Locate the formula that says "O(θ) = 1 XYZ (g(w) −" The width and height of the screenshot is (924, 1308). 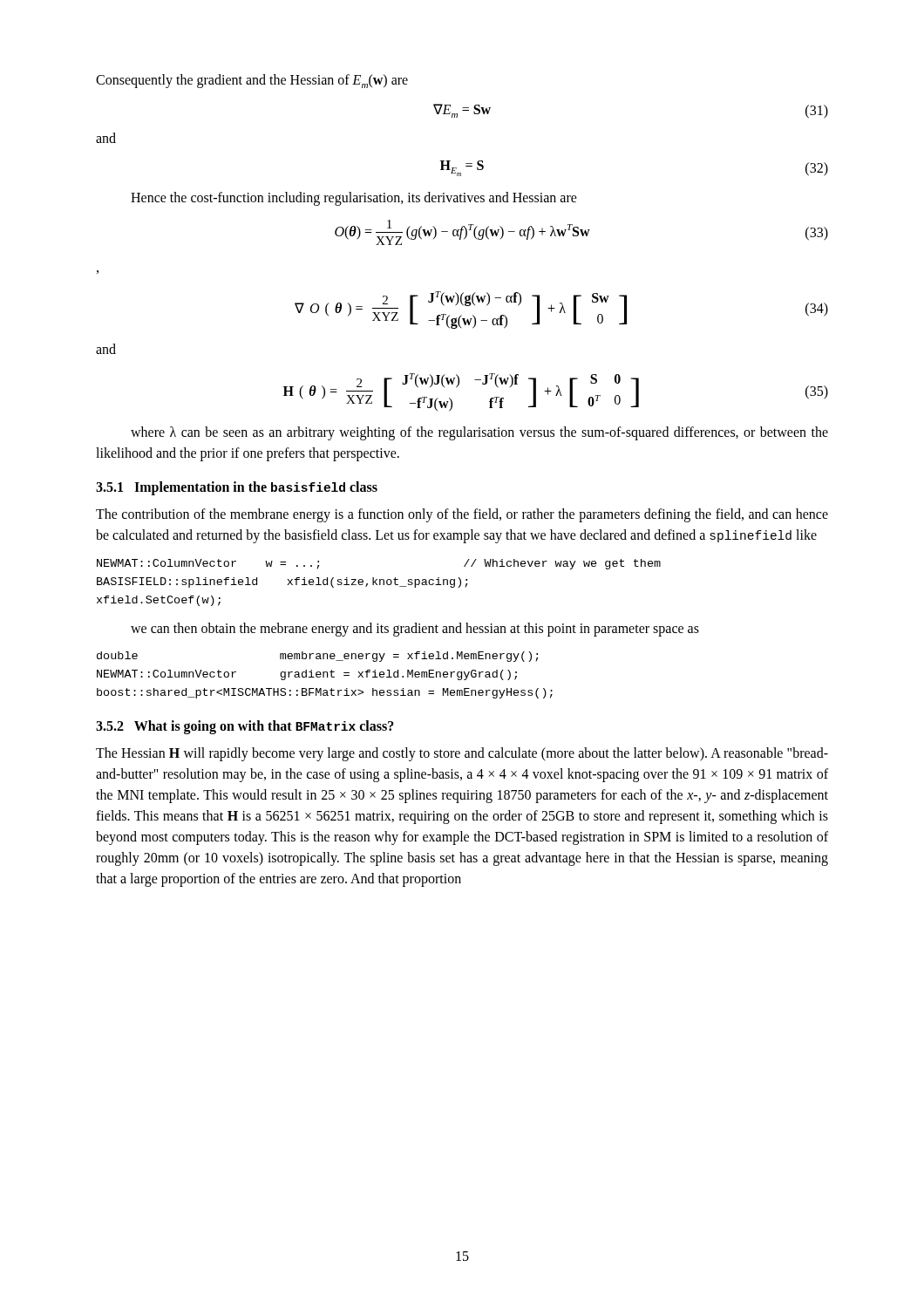462,232
